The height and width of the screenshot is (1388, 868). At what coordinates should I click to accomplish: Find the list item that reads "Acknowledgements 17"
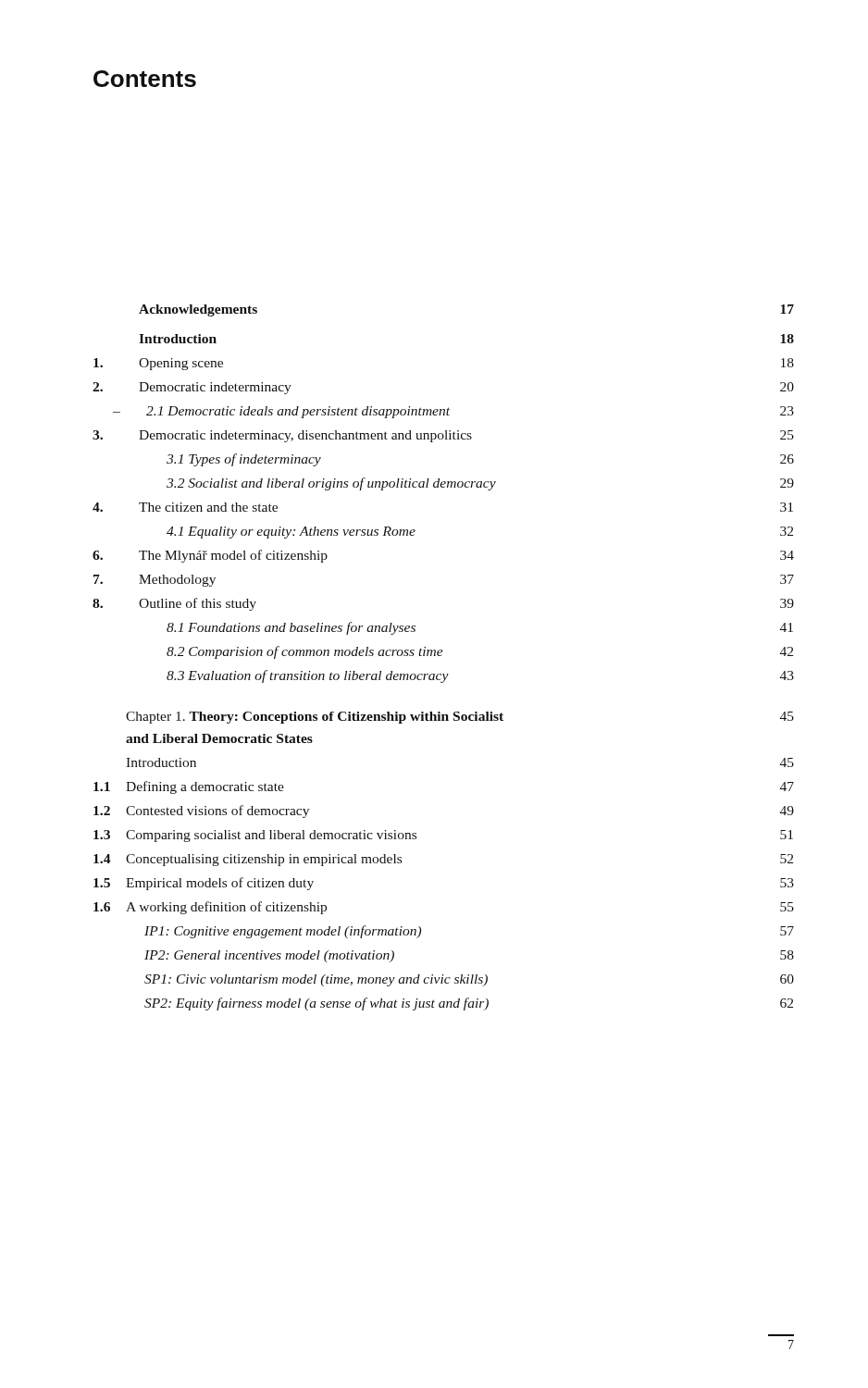coord(196,310)
